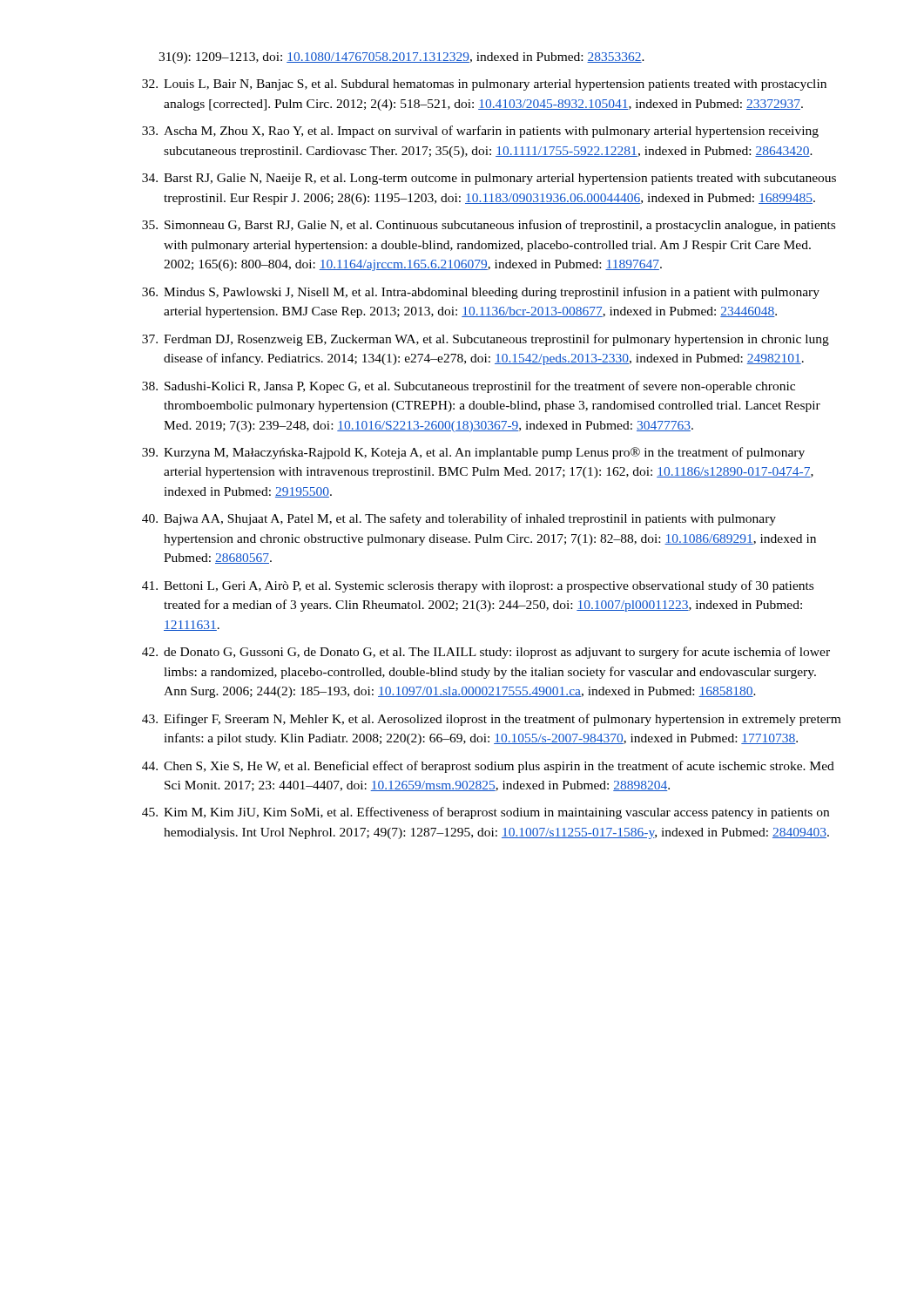Point to the block beginning "32. Louis L, Bair"
Viewport: 924px width, 1307px height.
[x=485, y=94]
